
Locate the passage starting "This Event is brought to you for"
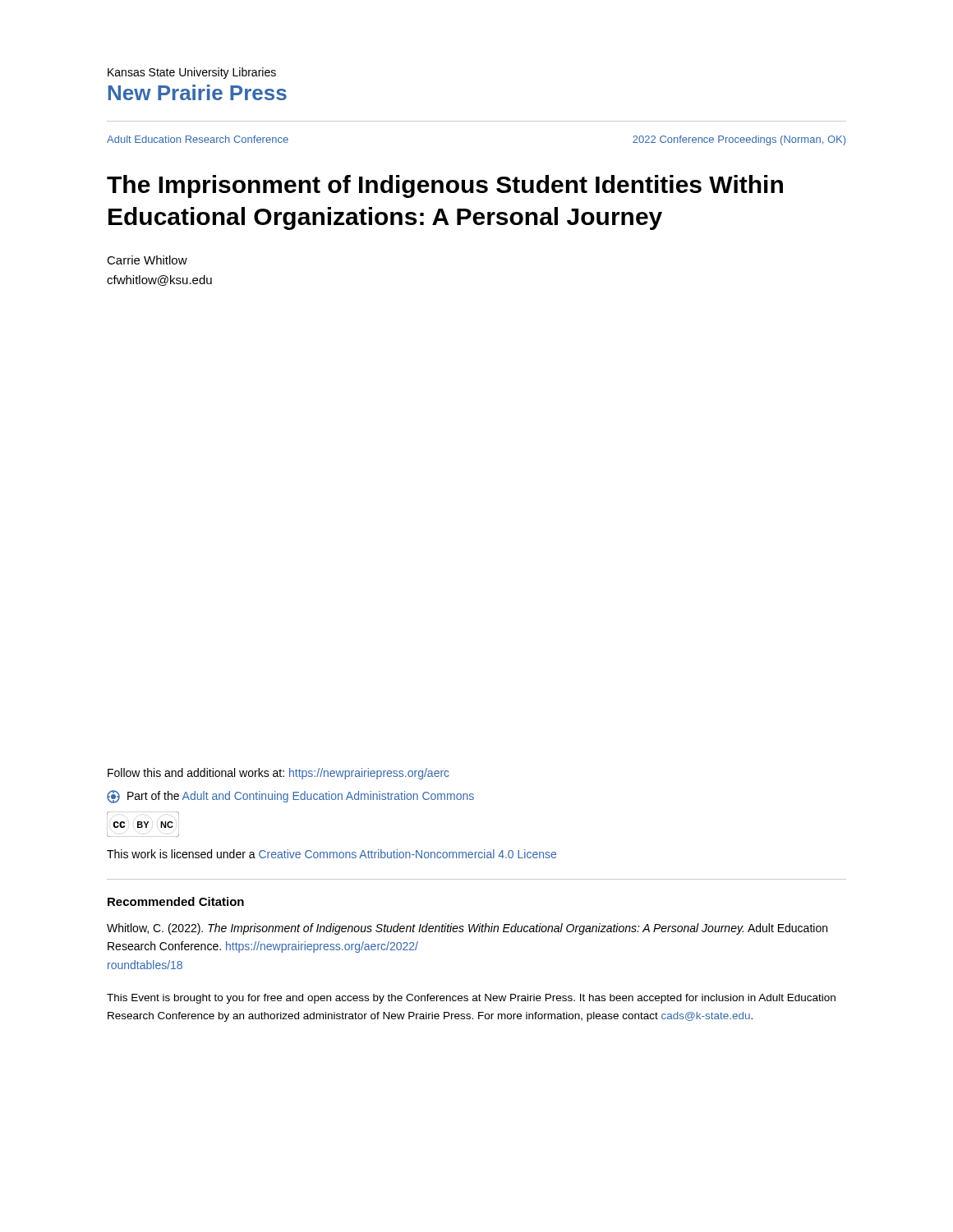(471, 1006)
